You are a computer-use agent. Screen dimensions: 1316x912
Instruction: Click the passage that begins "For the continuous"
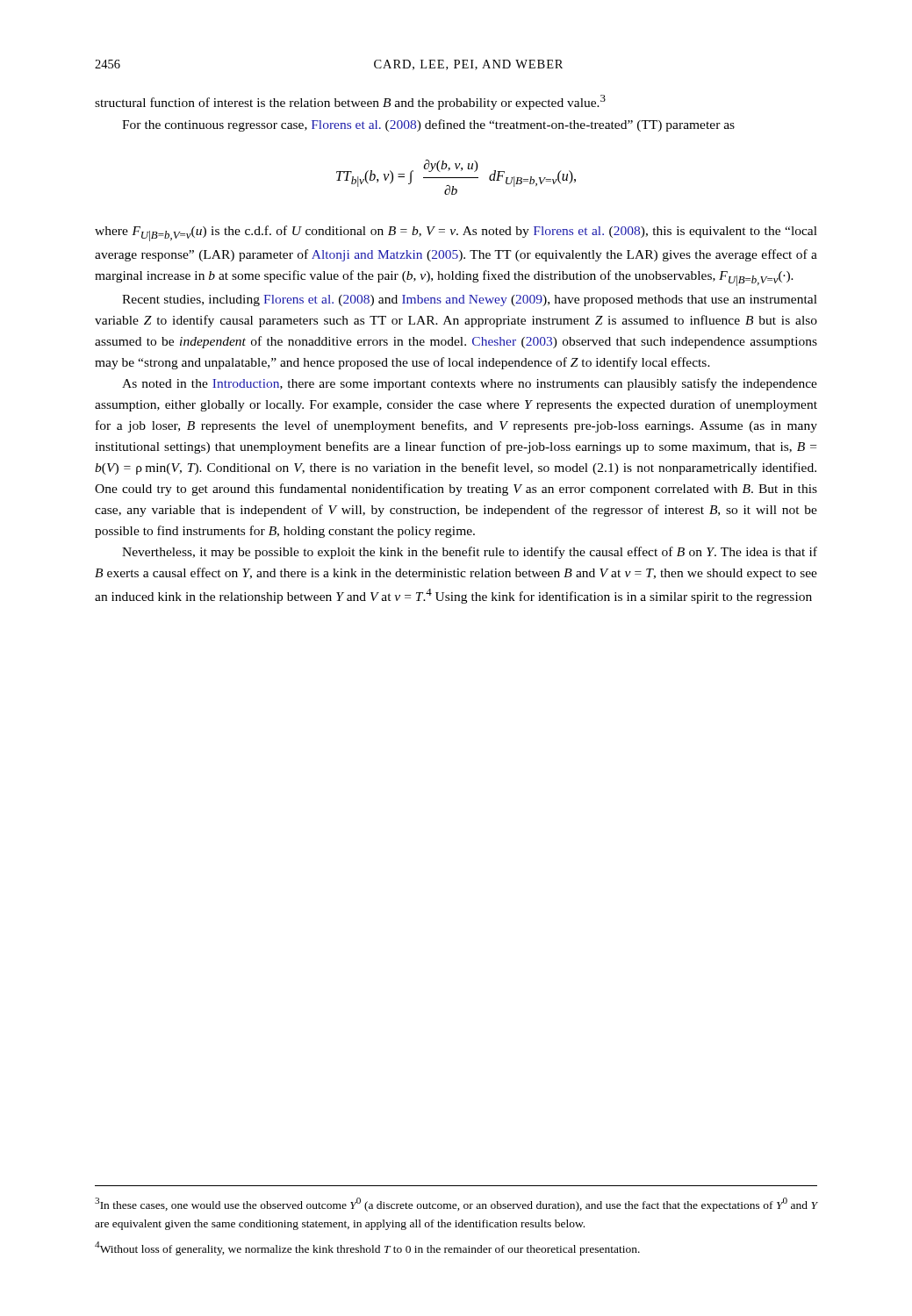[456, 124]
